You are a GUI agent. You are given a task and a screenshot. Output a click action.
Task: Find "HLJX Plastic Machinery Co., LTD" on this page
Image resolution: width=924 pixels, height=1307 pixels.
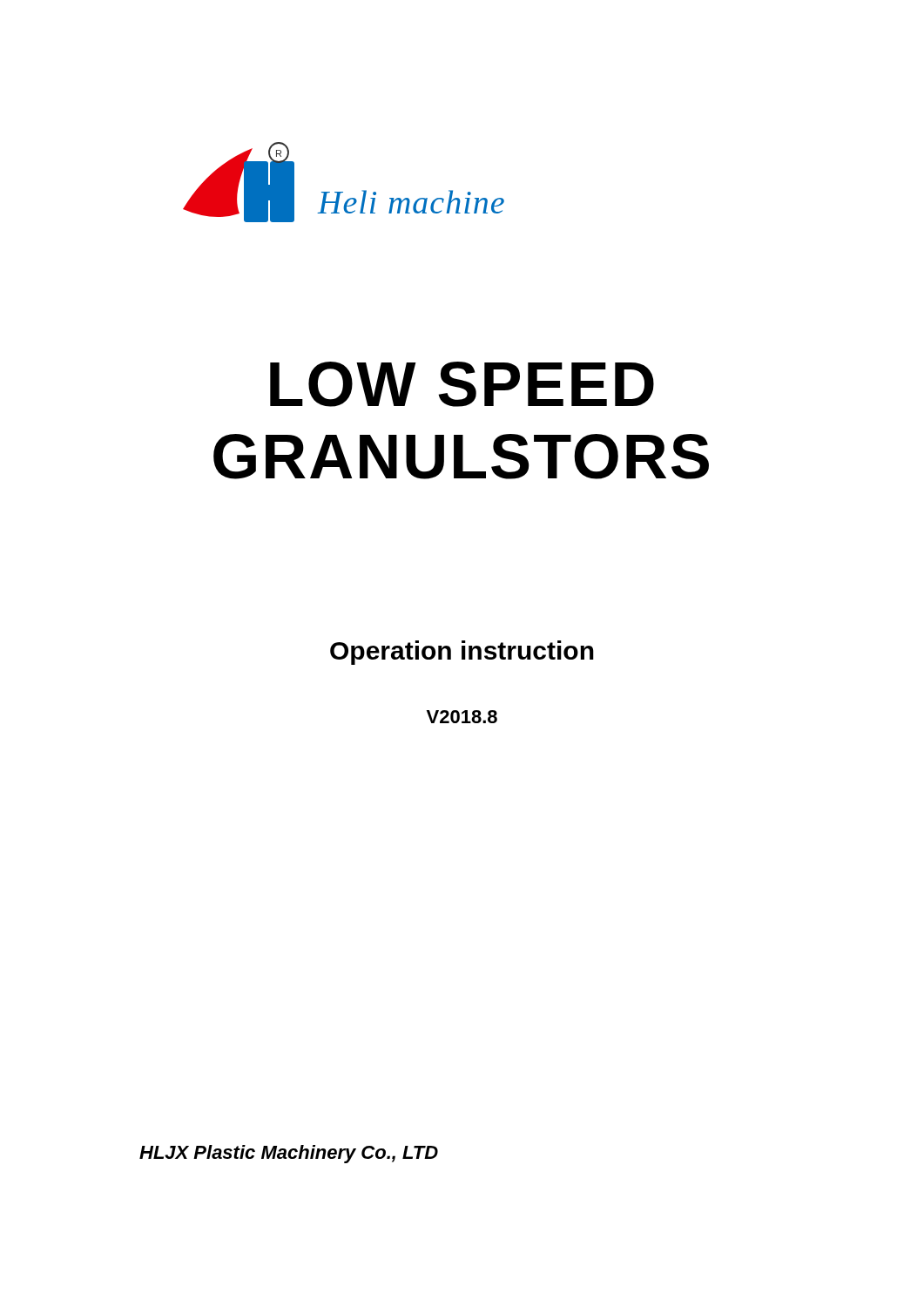point(289,1152)
